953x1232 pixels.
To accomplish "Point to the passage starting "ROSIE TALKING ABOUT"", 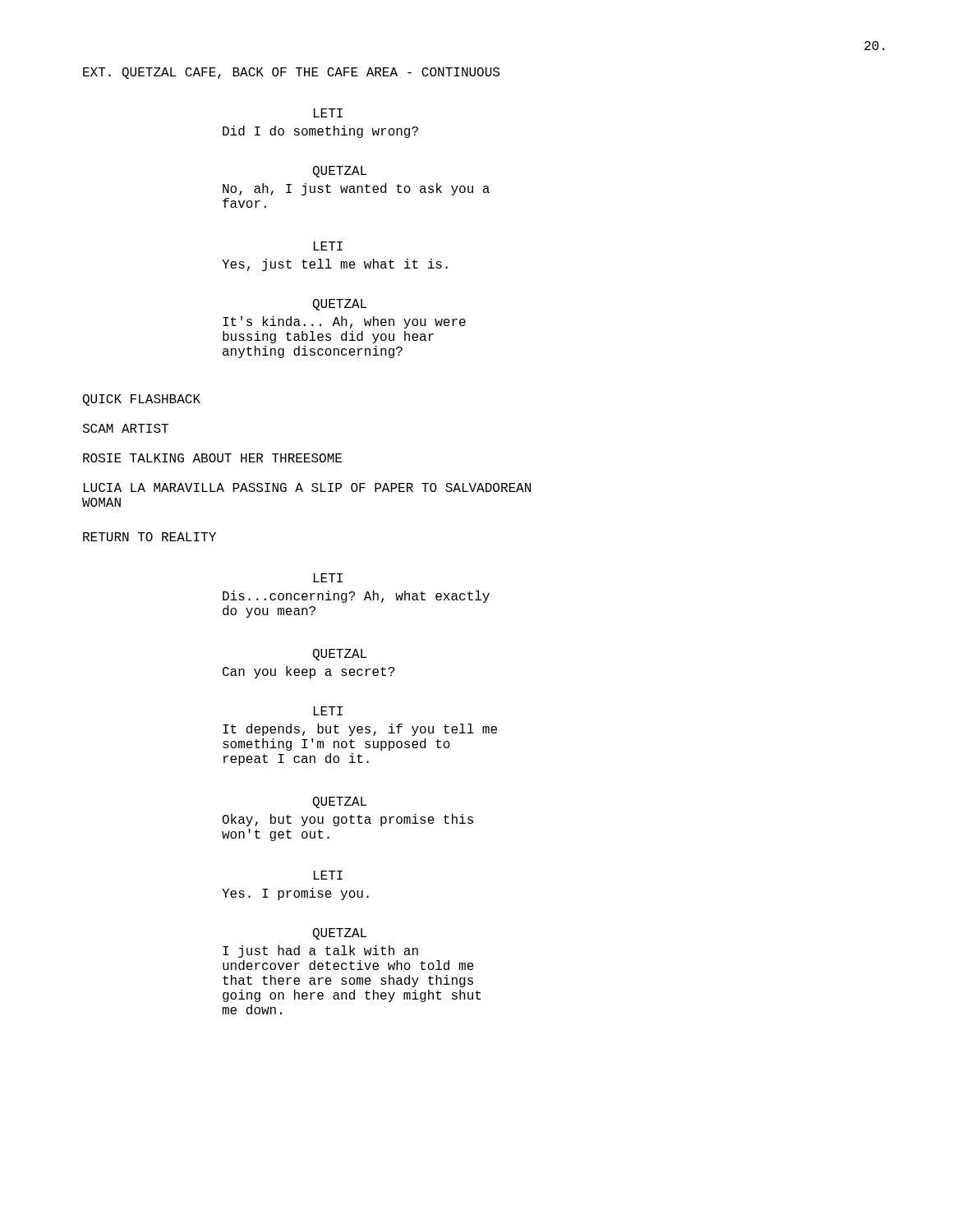I will point(212,459).
